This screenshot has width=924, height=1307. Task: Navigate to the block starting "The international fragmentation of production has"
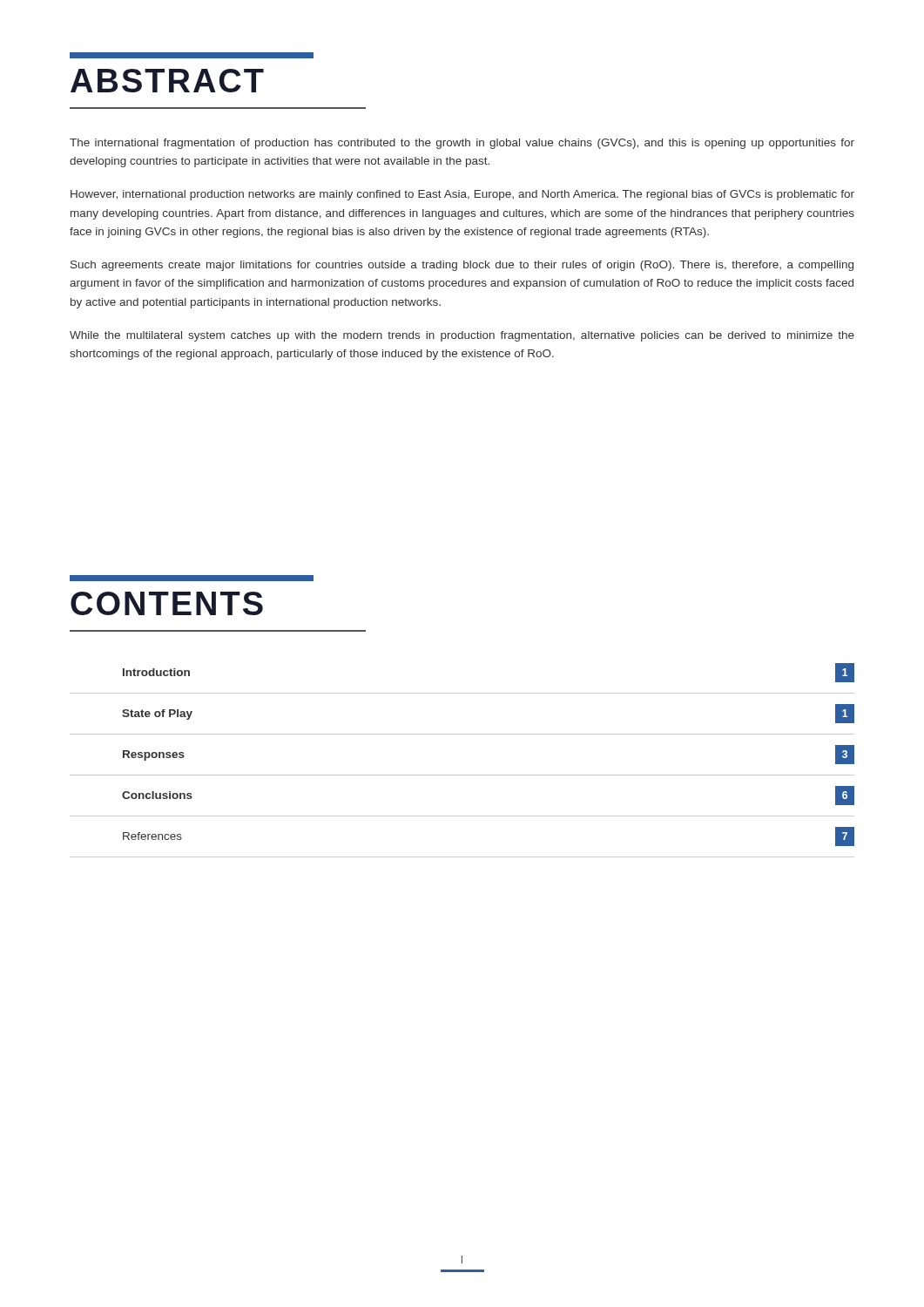[x=462, y=152]
